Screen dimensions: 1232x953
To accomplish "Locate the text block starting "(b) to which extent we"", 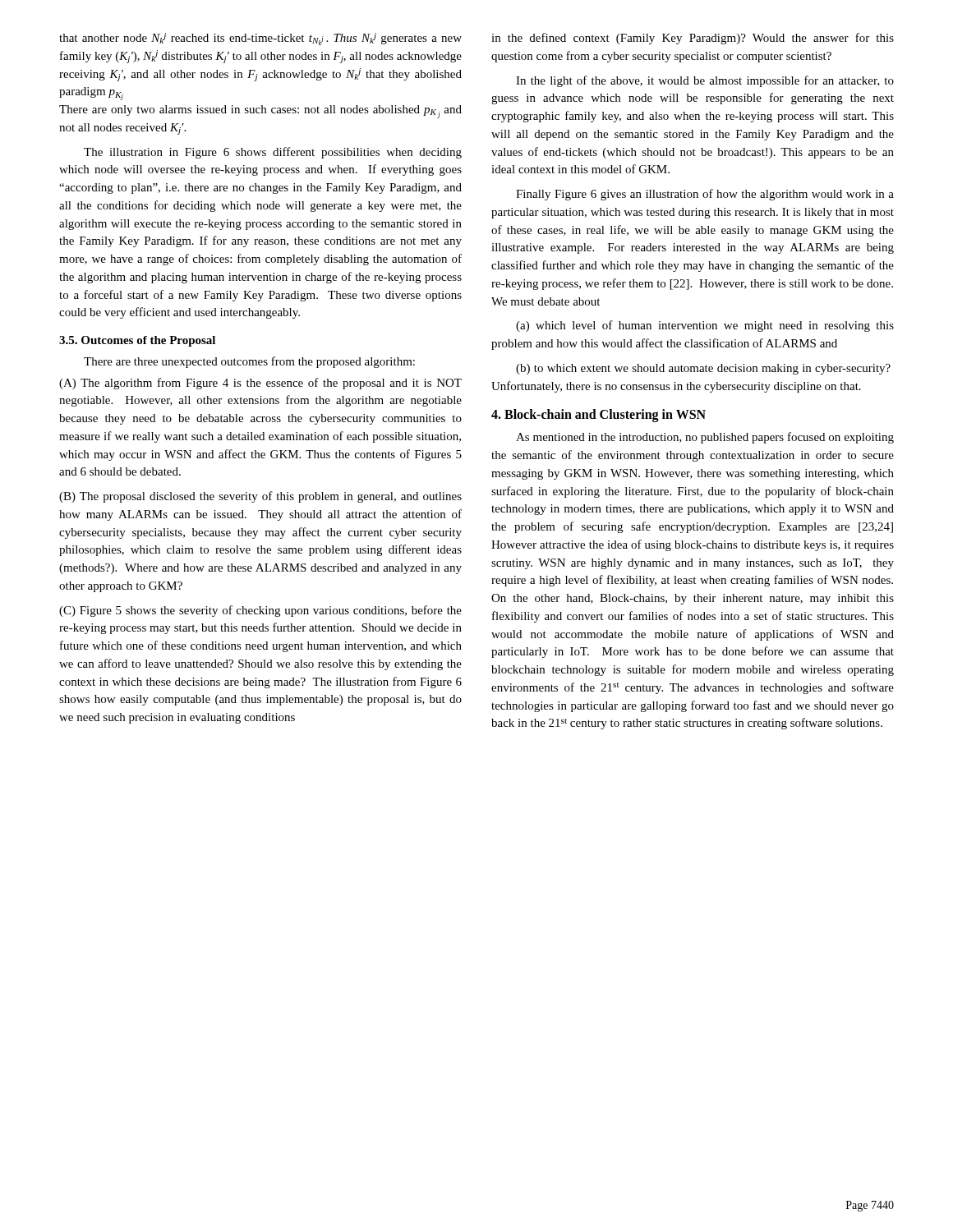I will tap(693, 377).
